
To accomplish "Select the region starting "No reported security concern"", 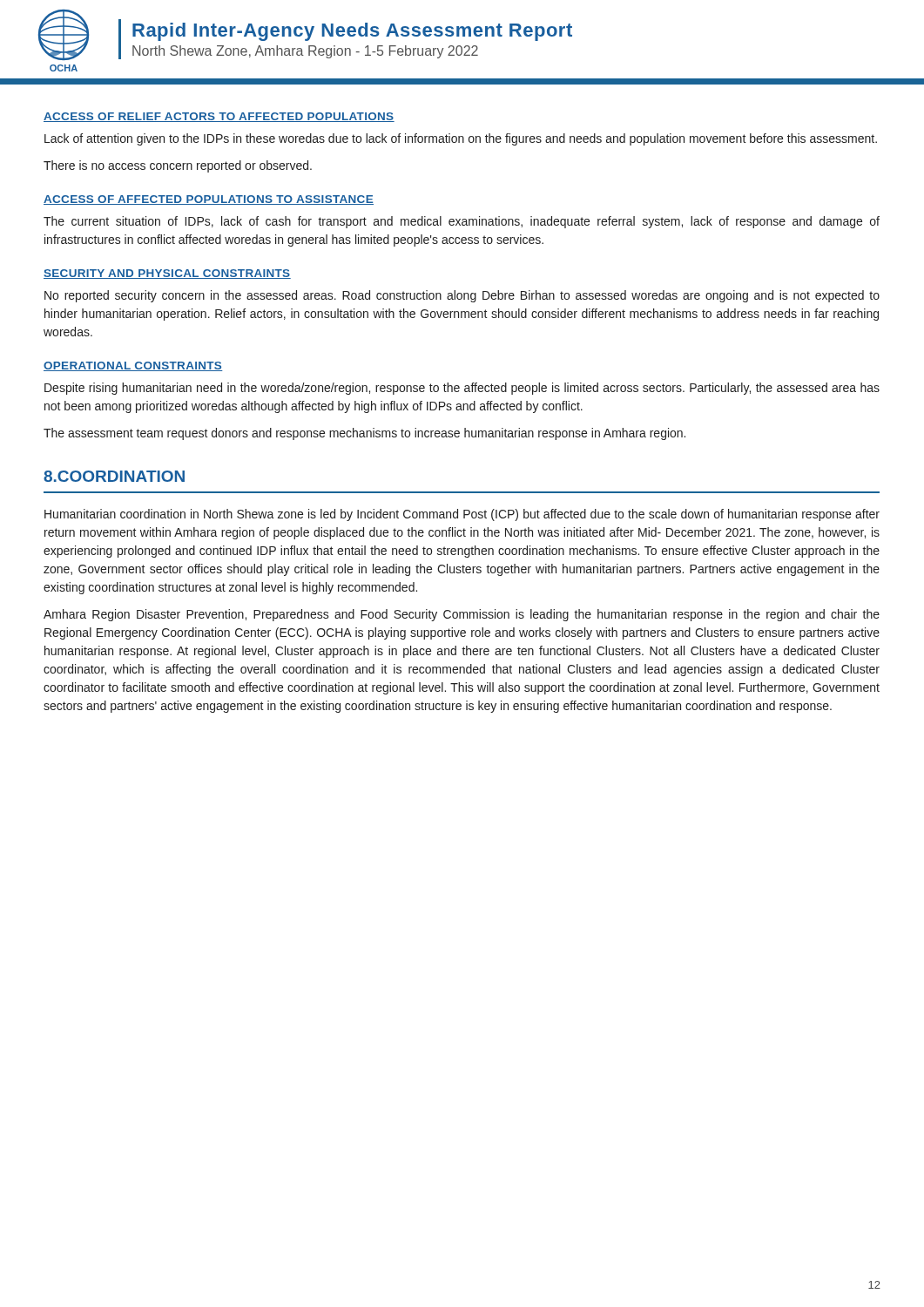I will (462, 314).
